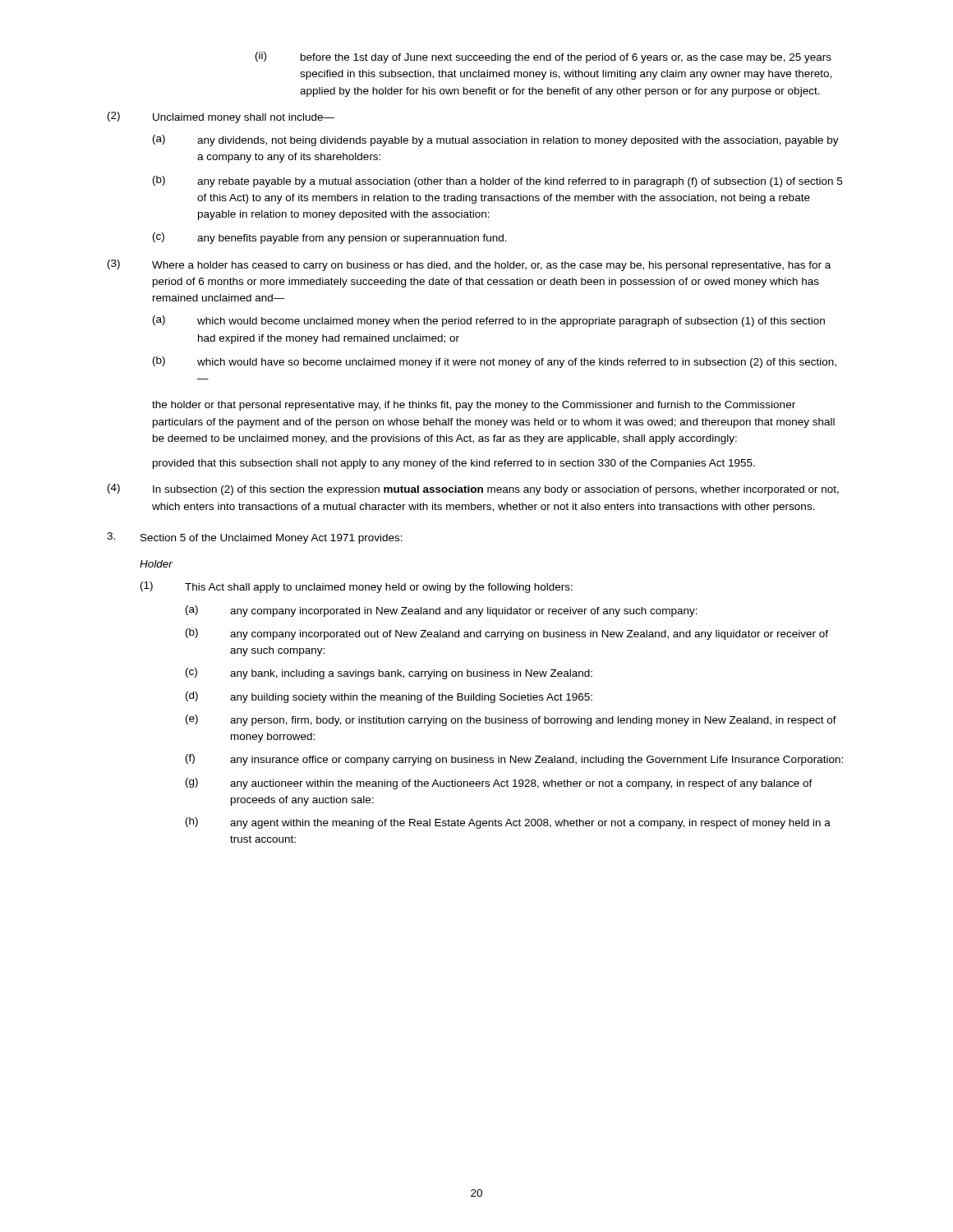This screenshot has height=1232, width=953.
Task: Find the text block starting "(2) Unclaimed money shall not"
Action: 221,117
